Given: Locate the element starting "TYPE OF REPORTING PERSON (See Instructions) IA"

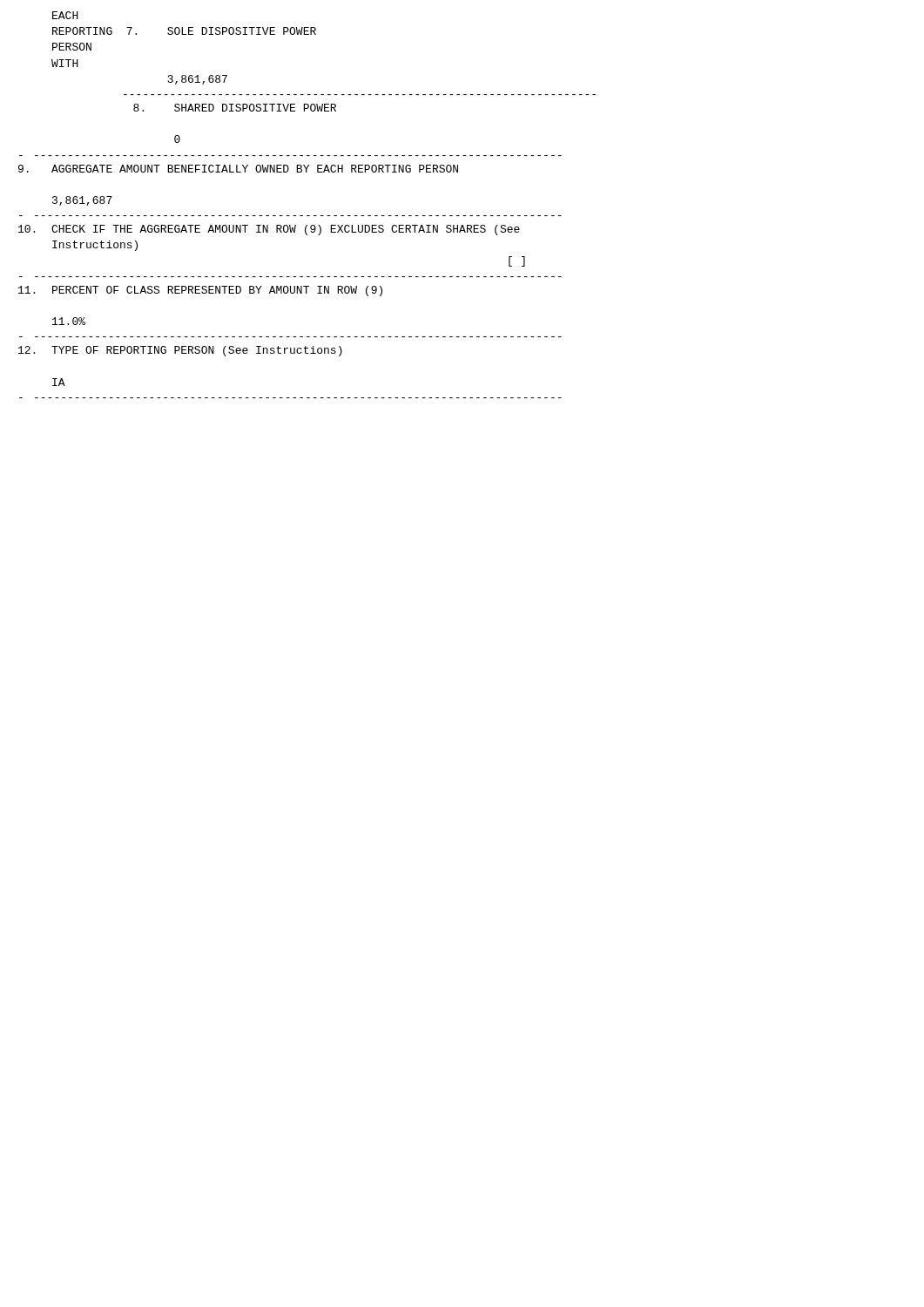Looking at the screenshot, I should (180, 351).
